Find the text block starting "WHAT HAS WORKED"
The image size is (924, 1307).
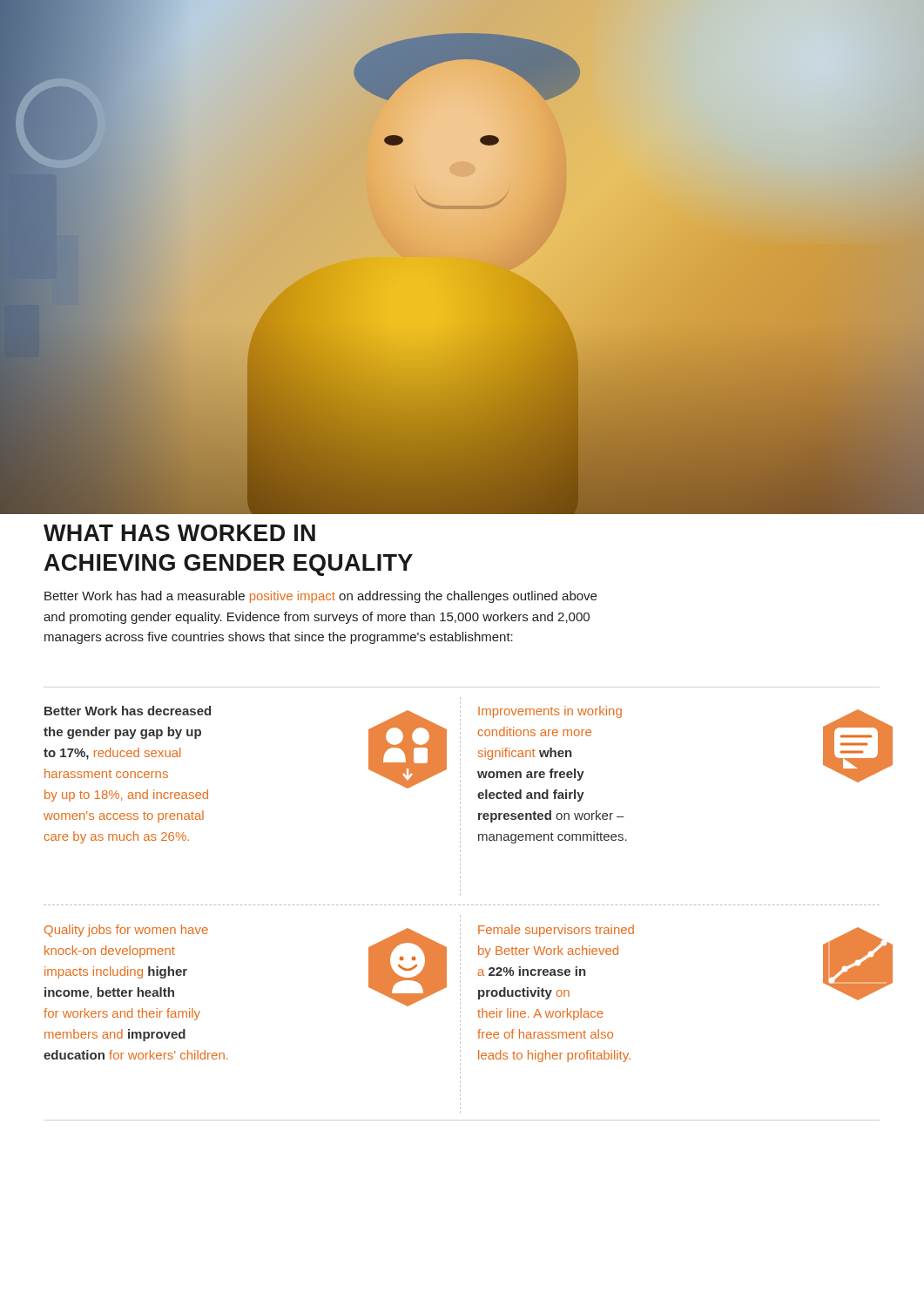(x=314, y=549)
